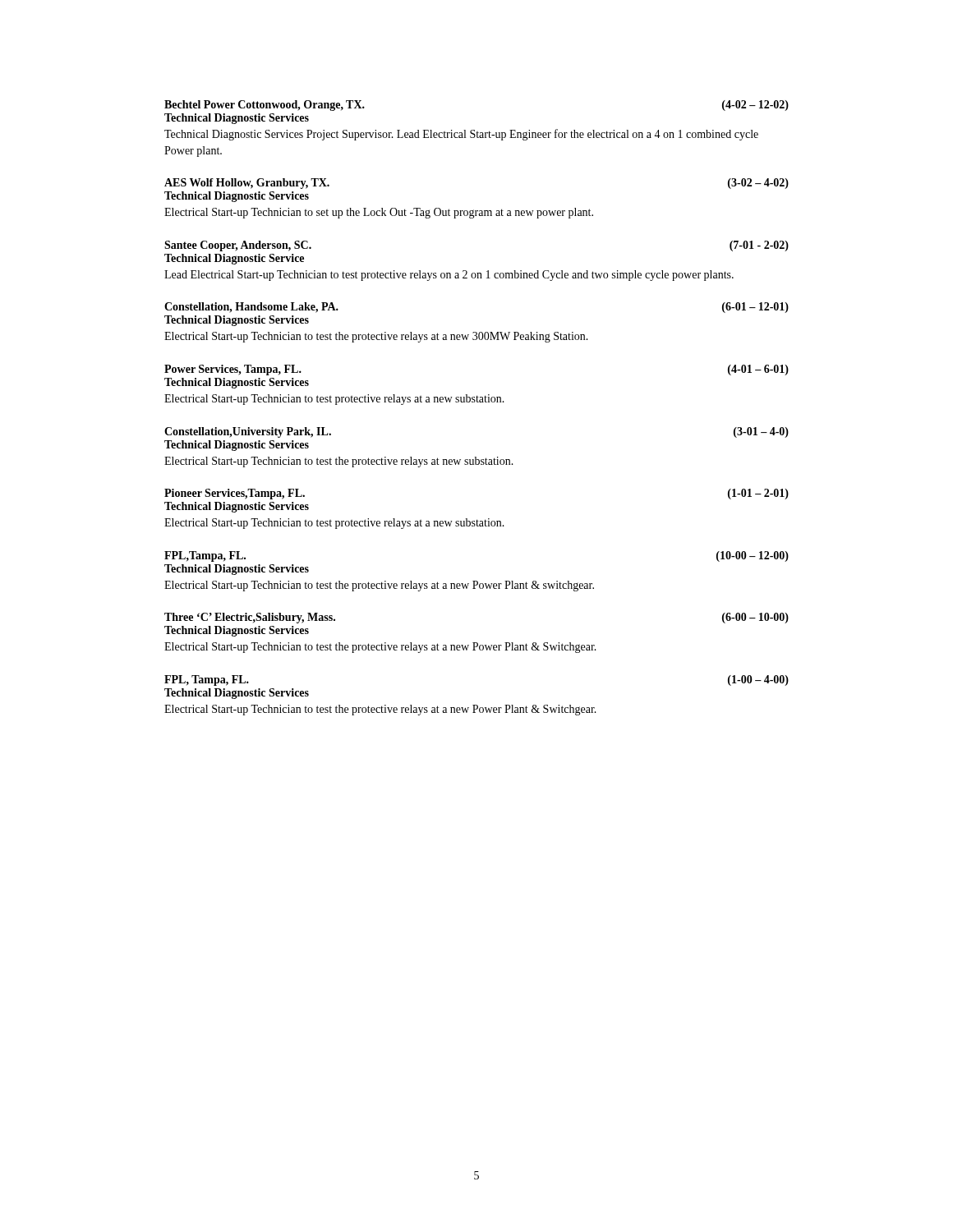Where is the passage that starts "FPL,Tampa, FL. (10-00 – 12-00) Technical Diagnostic"?
Screen dimensions: 1232x953
(476, 571)
